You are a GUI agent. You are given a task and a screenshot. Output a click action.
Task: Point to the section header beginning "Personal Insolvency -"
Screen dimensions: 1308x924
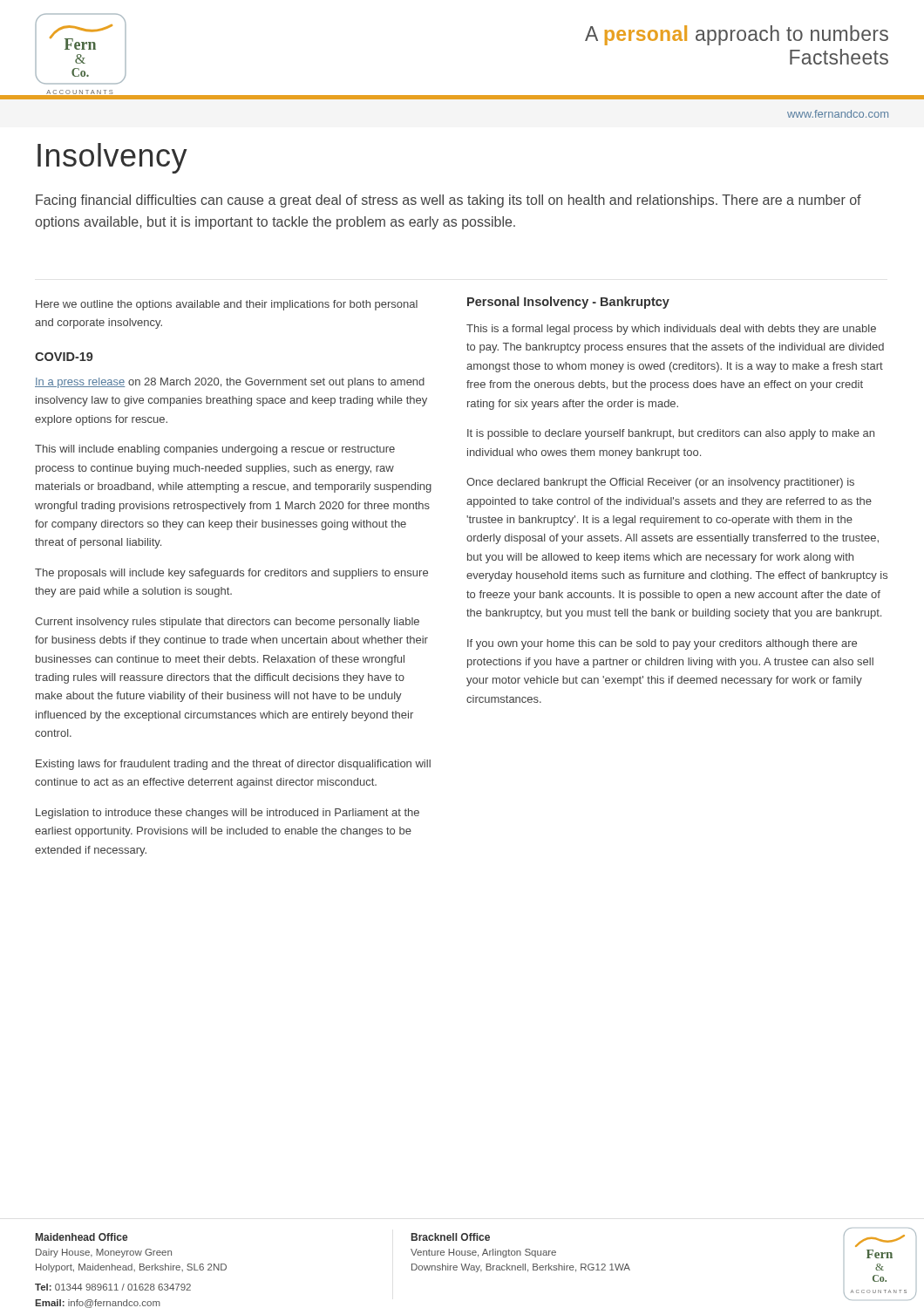568,302
